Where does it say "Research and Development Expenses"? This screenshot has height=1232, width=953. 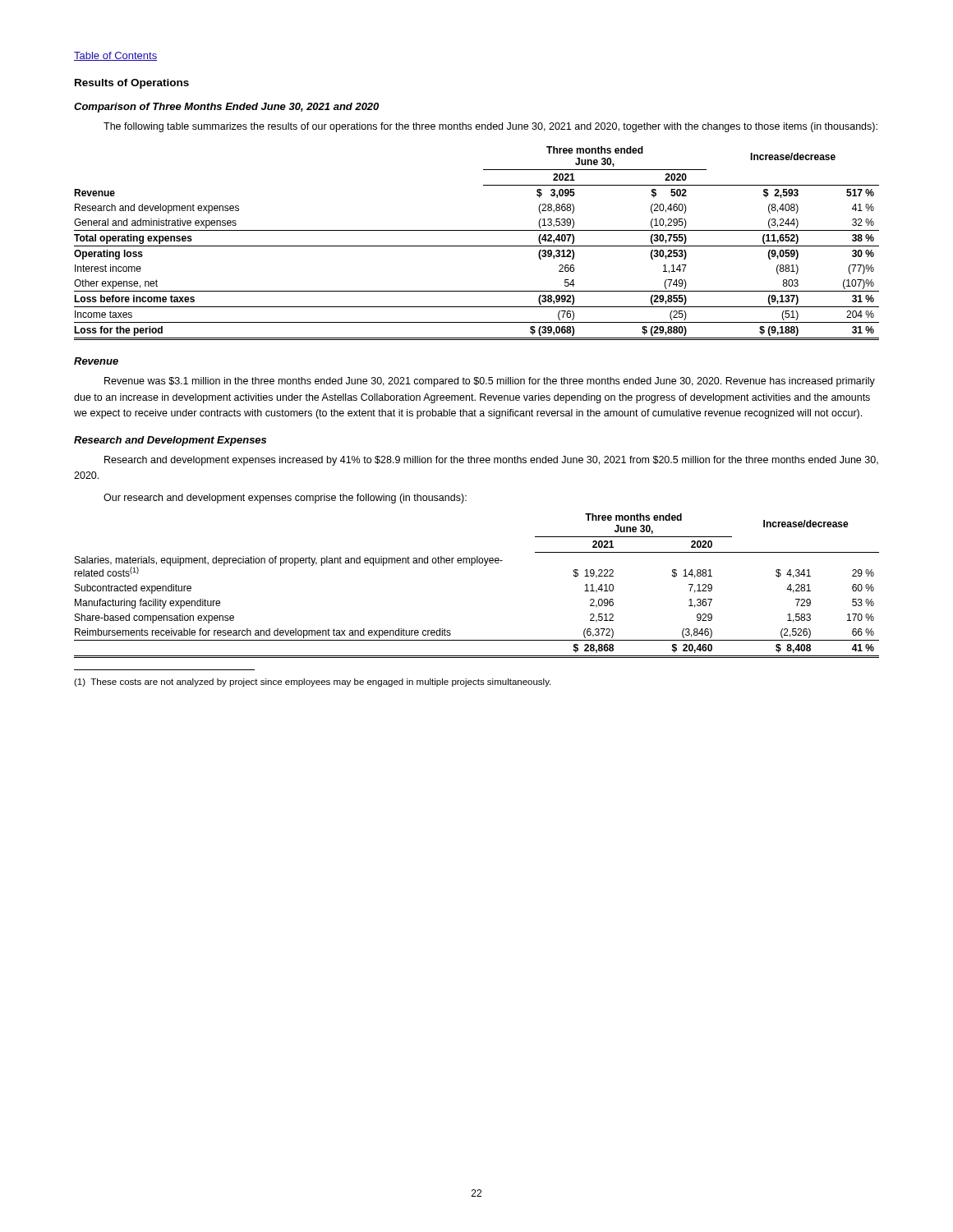(x=170, y=439)
